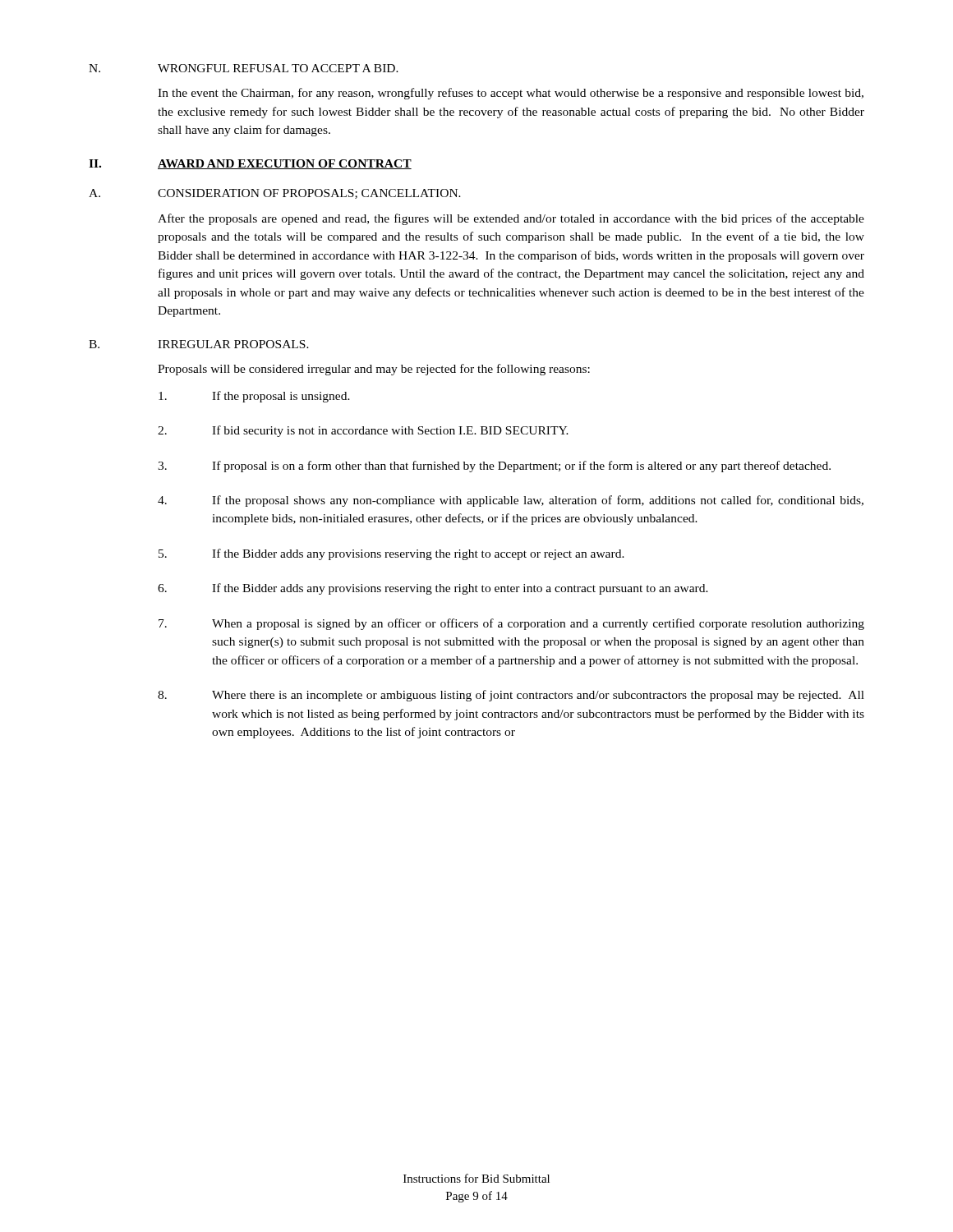This screenshot has width=953, height=1232.
Task: Point to the block beginning "In the event the Chairman, for any reason,"
Action: [x=476, y=112]
